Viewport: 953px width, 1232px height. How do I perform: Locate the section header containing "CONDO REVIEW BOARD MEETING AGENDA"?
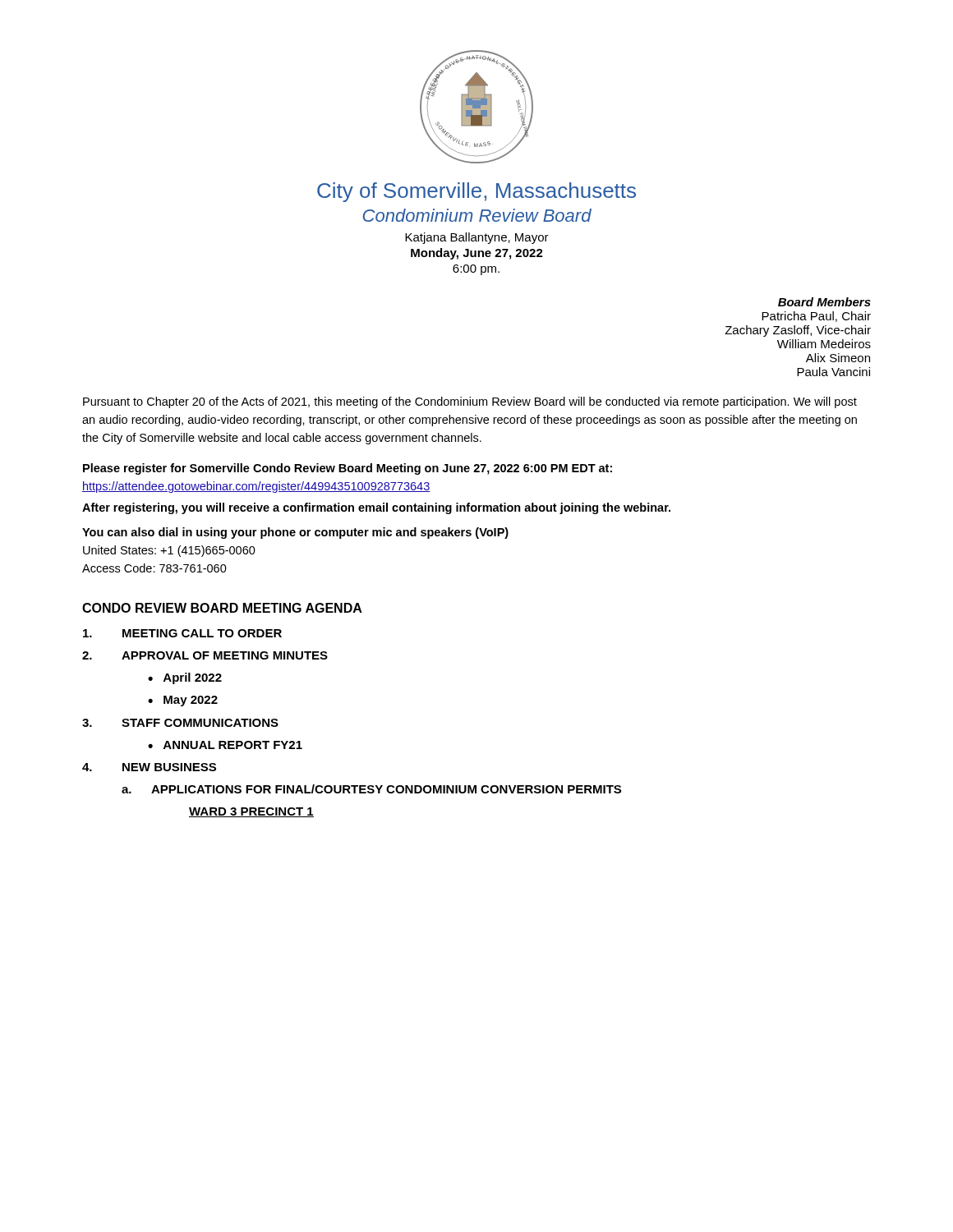(x=222, y=608)
